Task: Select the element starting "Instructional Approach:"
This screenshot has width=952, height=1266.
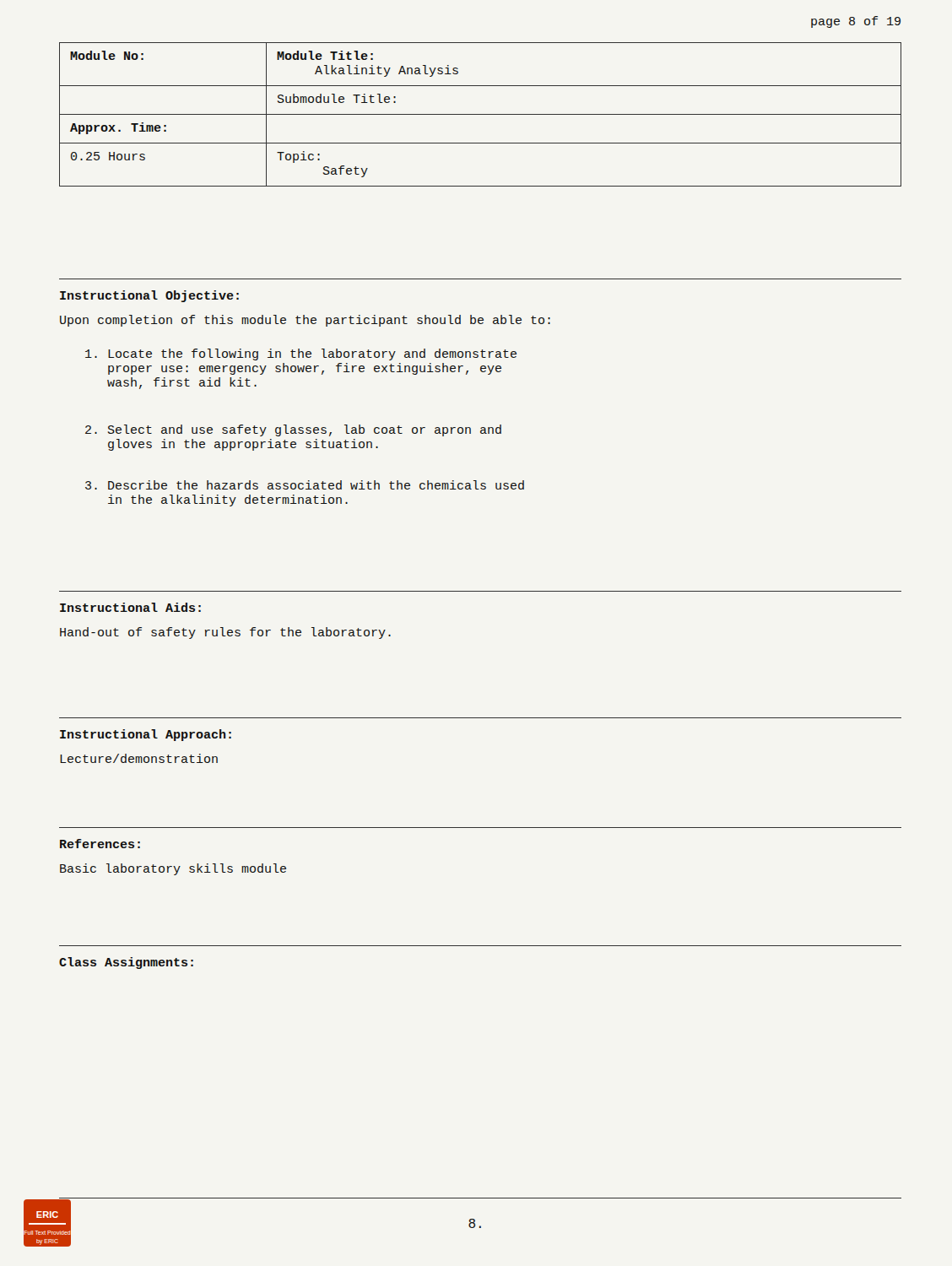Action: point(146,736)
